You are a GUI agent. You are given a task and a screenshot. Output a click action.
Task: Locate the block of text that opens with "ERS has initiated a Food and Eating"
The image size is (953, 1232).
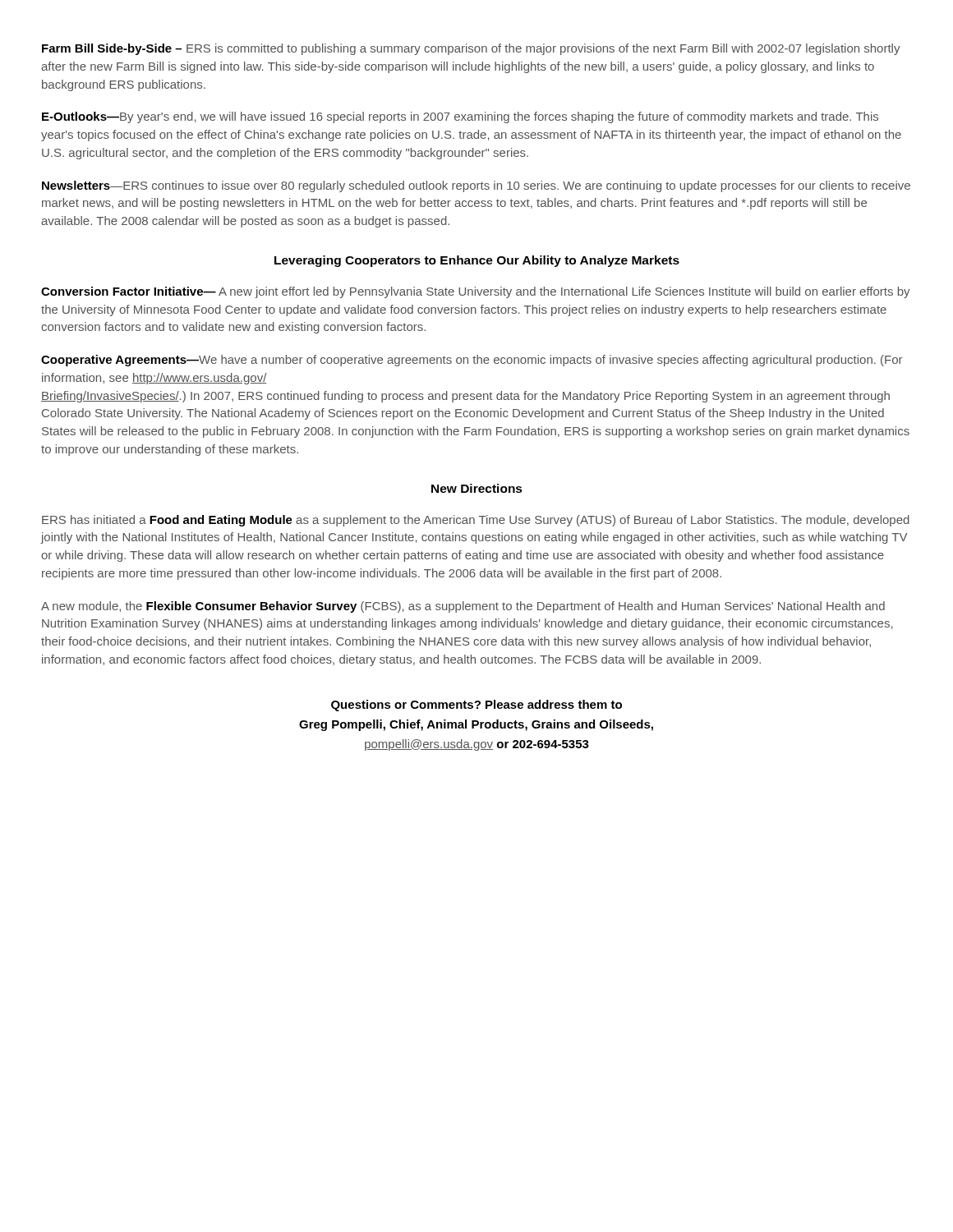point(475,546)
